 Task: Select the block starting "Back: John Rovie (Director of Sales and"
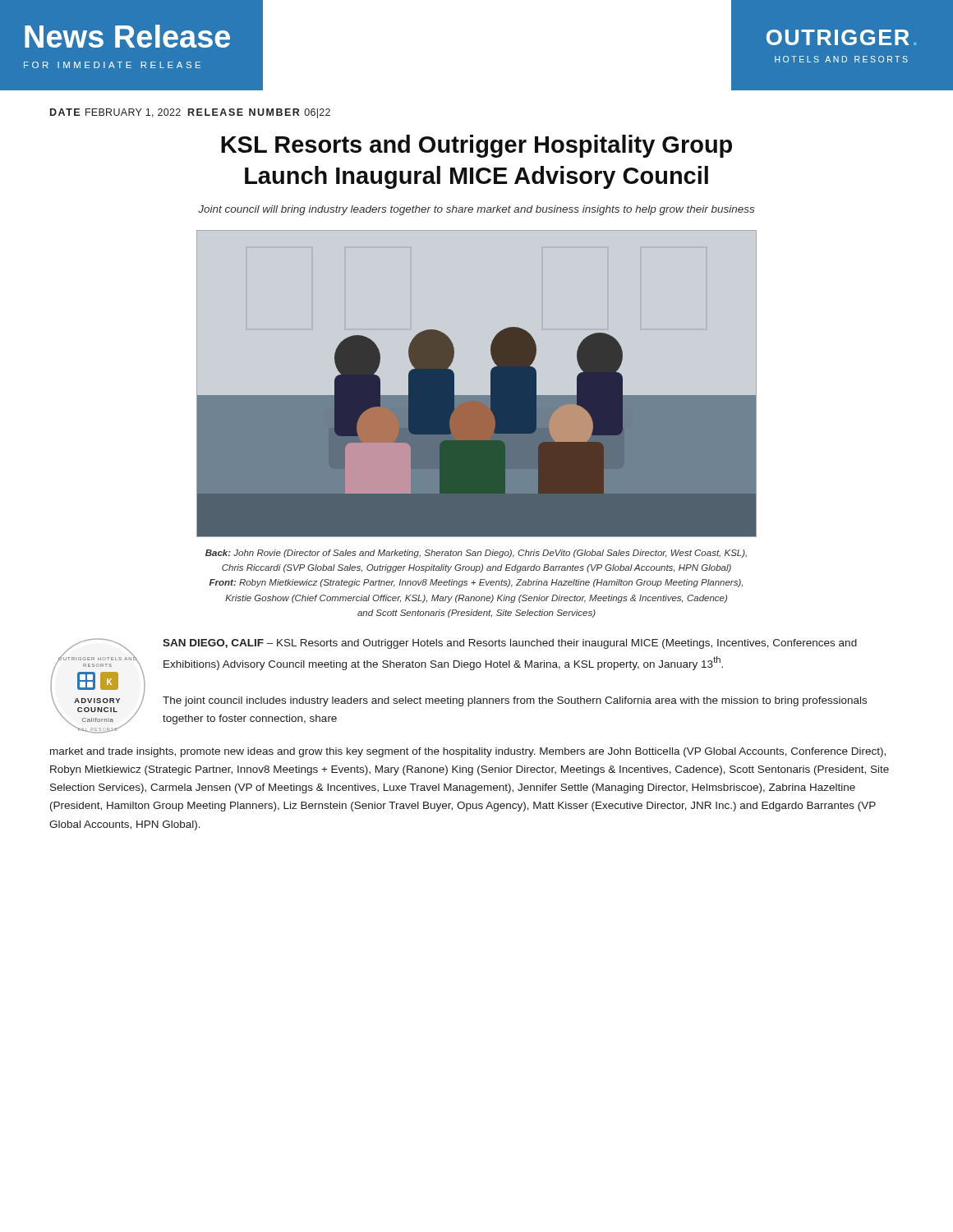pos(476,583)
